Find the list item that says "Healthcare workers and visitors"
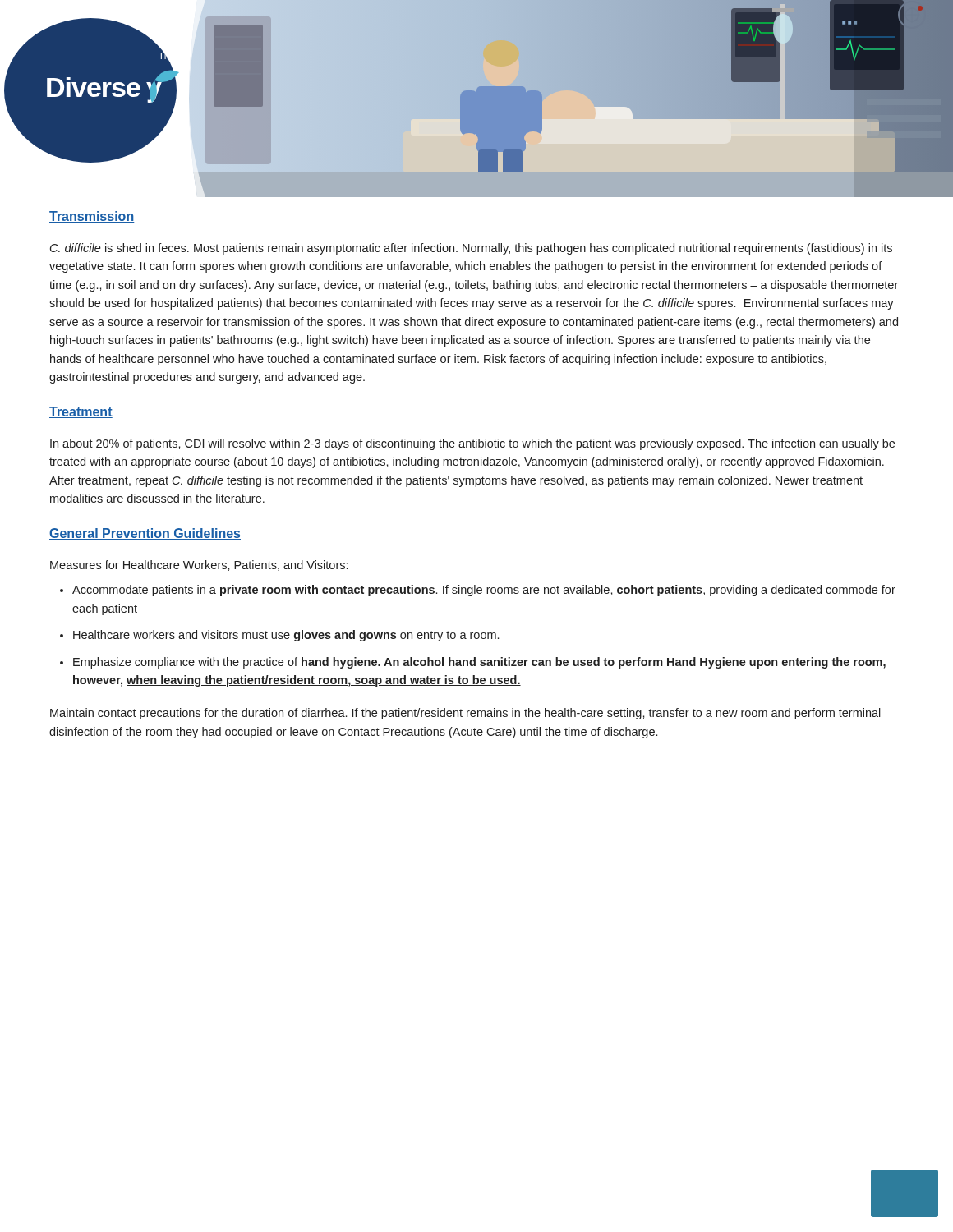 [286, 635]
